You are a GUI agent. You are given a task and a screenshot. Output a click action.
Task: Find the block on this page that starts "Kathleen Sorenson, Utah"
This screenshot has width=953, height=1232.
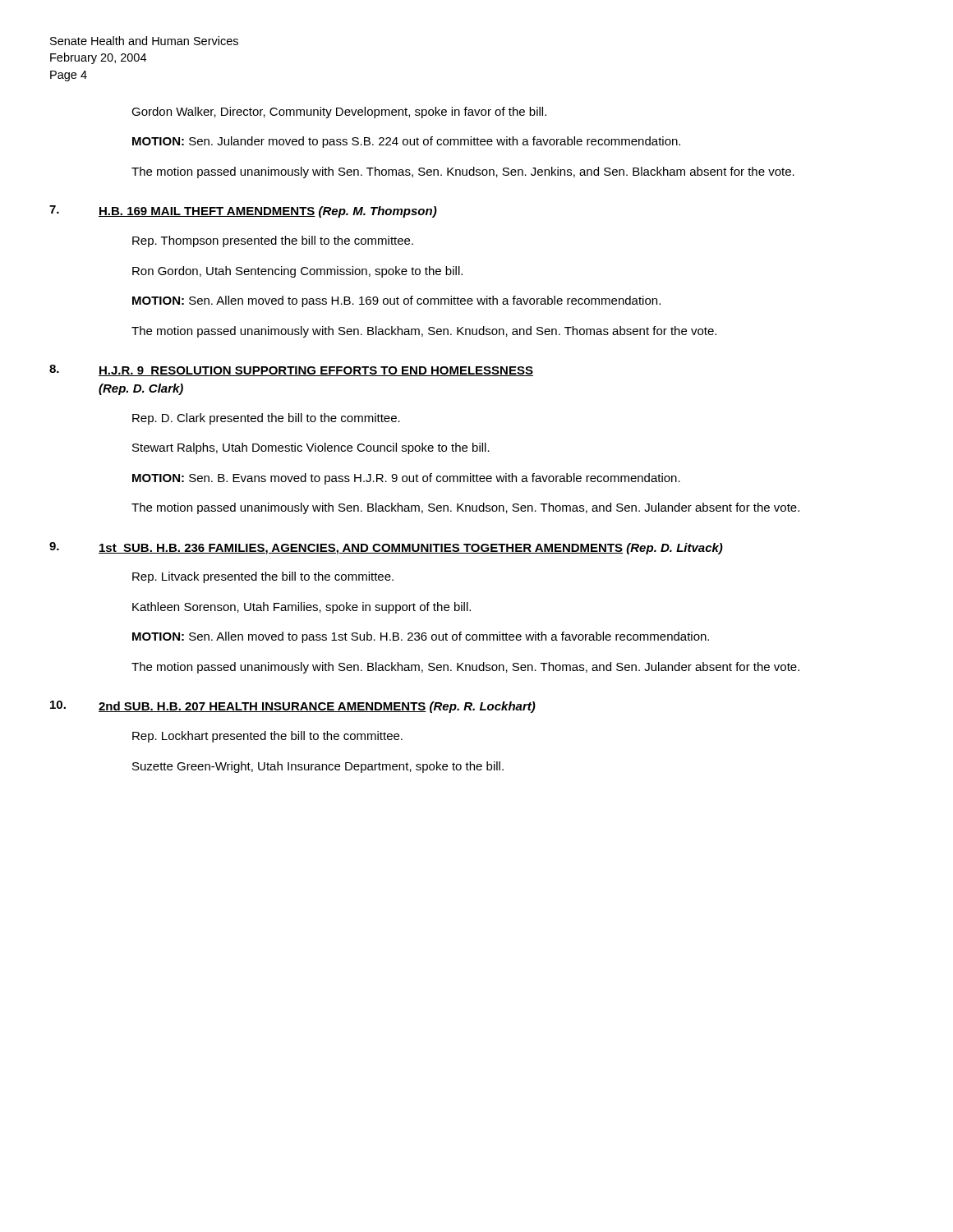click(302, 606)
